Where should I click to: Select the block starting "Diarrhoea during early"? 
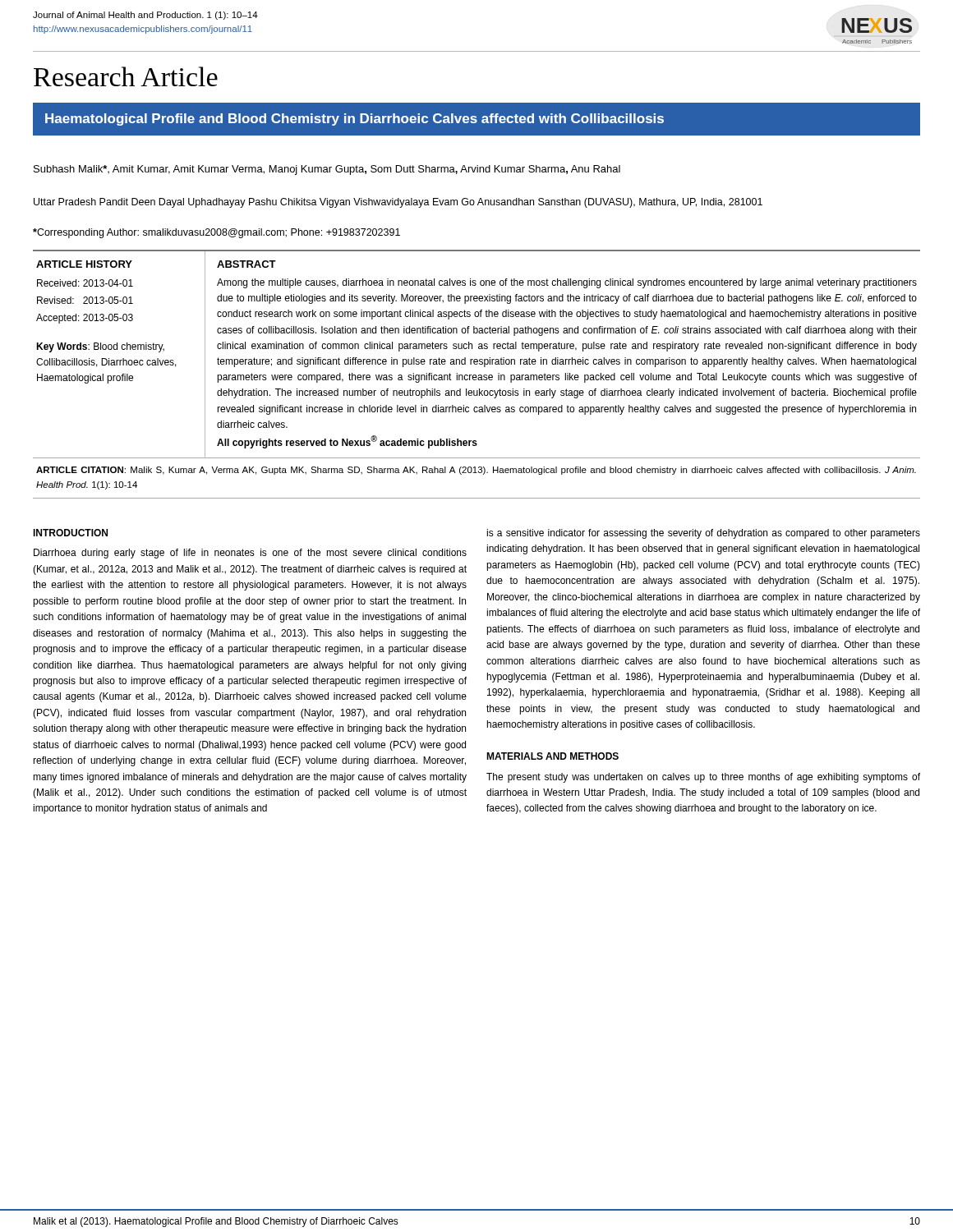(x=250, y=681)
